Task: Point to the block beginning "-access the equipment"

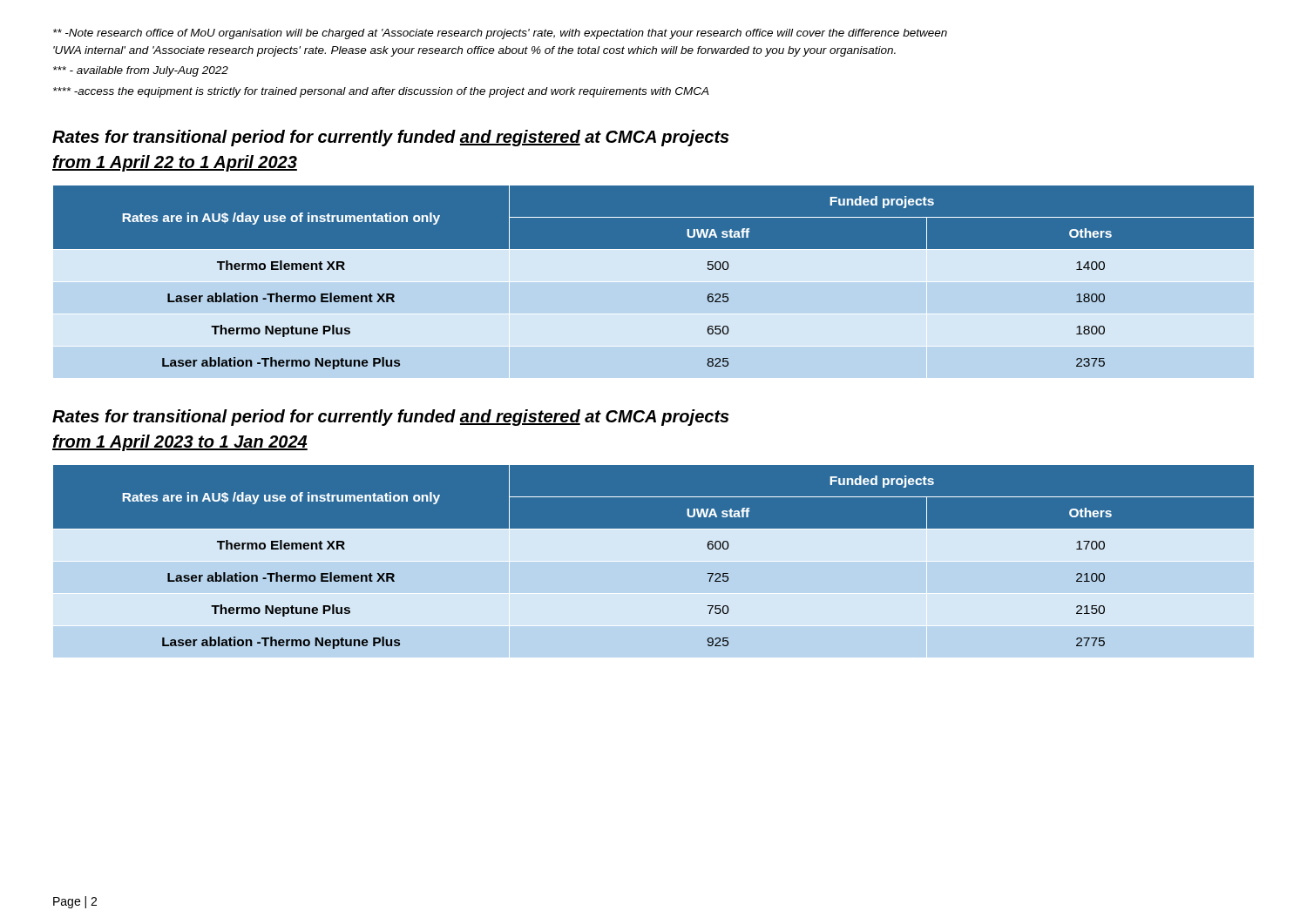Action: (x=381, y=91)
